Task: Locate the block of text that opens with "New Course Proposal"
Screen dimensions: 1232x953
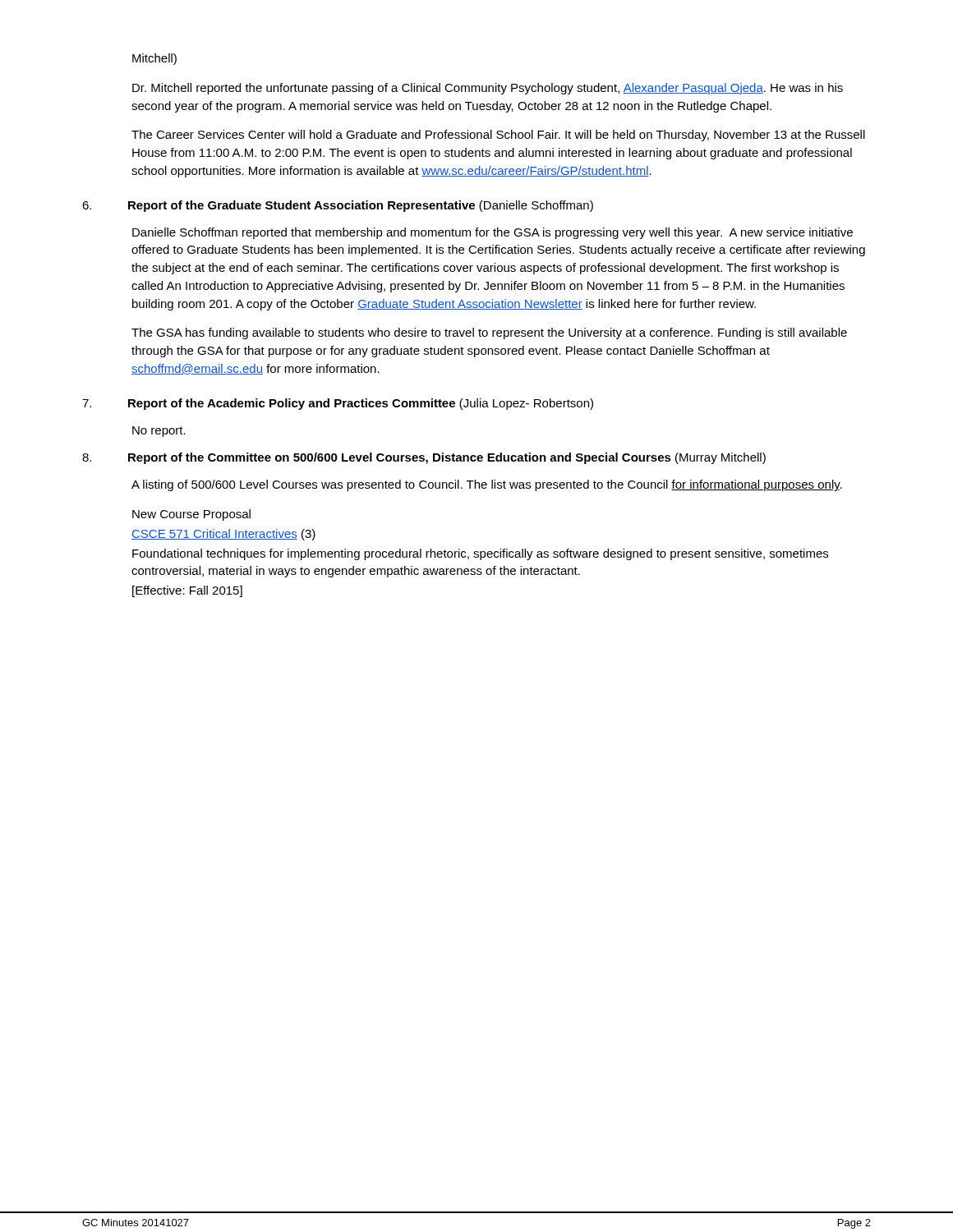Action: (x=501, y=552)
